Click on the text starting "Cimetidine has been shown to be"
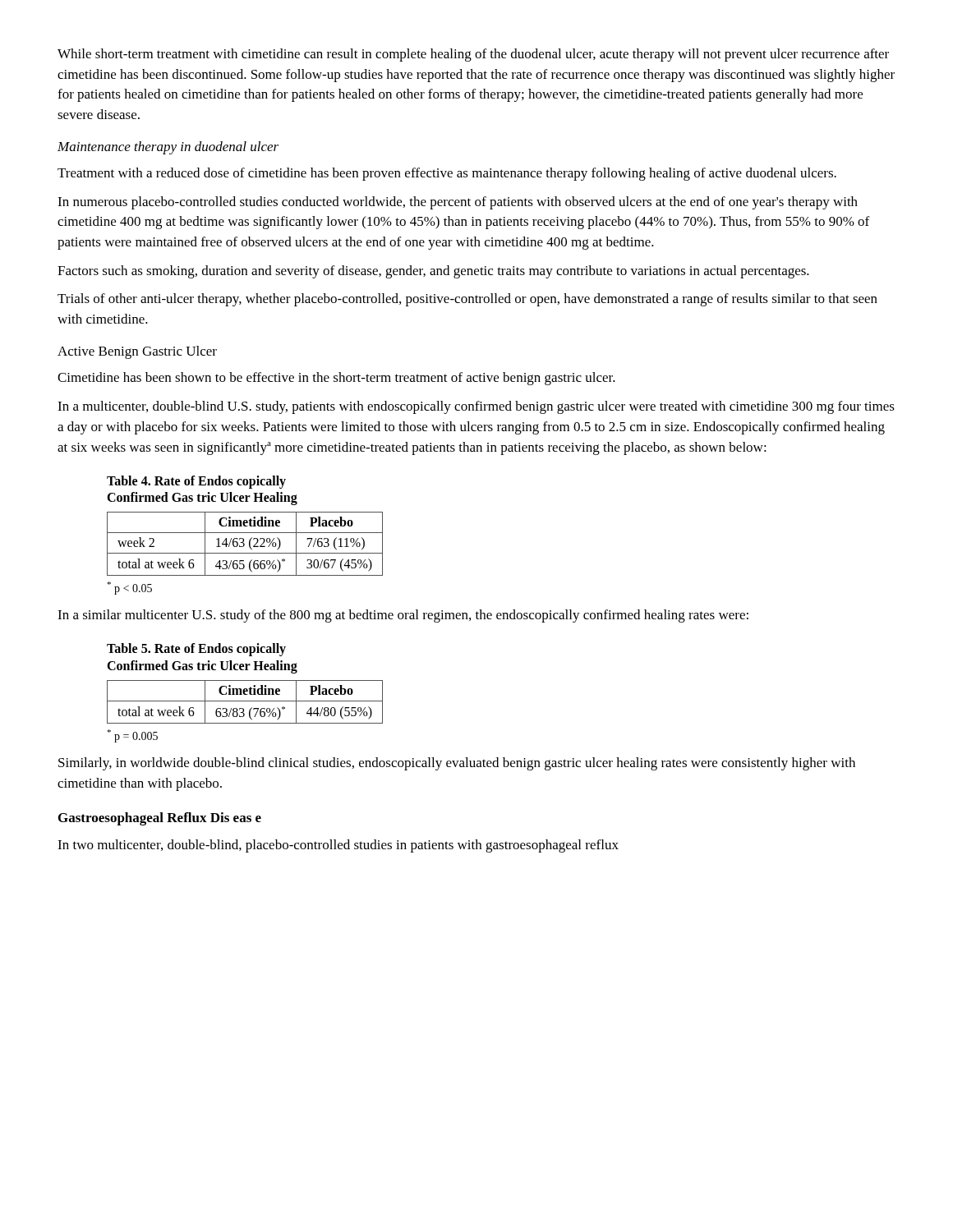Image resolution: width=953 pixels, height=1232 pixels. [x=476, y=378]
